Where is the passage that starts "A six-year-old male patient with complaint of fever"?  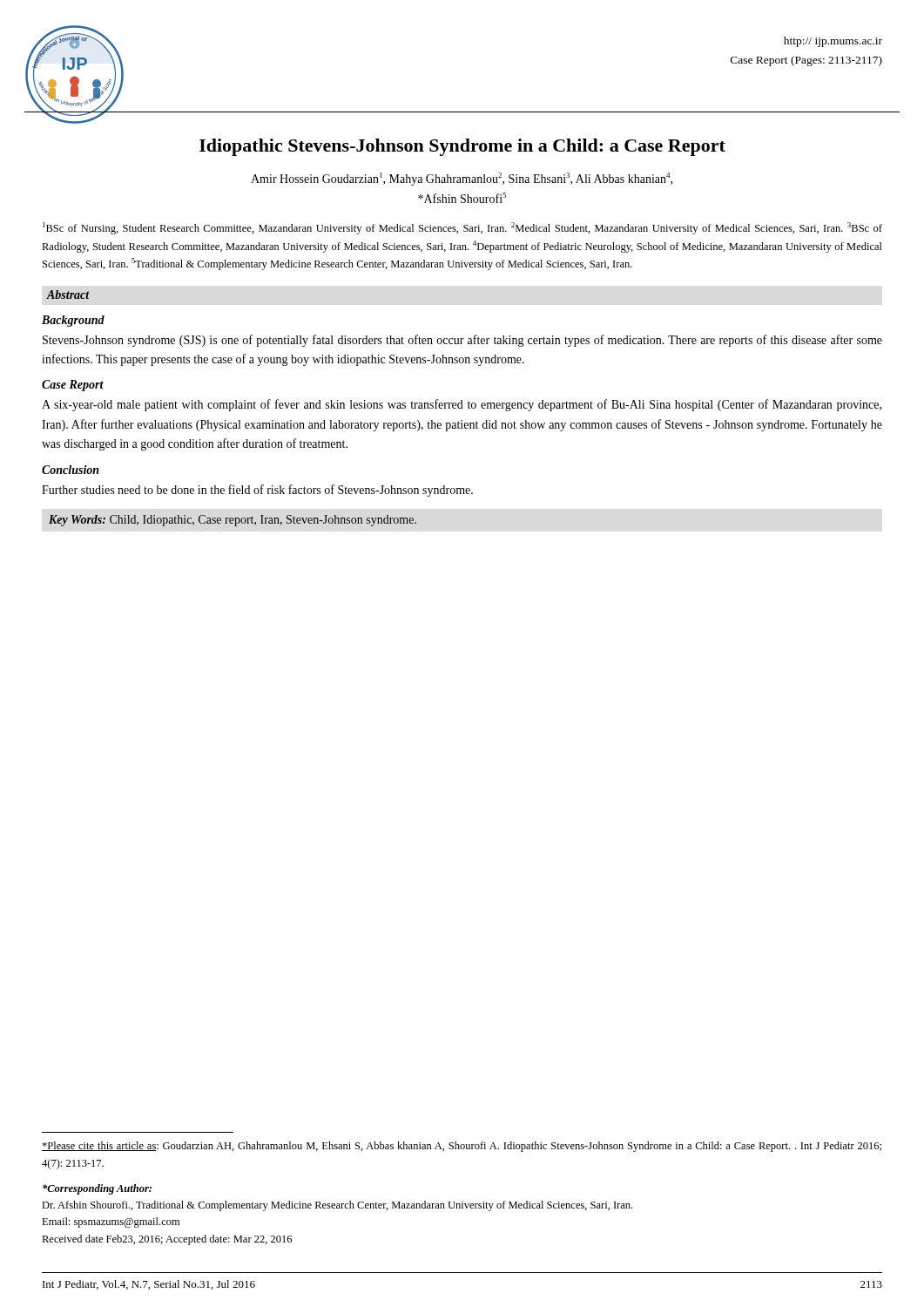pos(462,425)
